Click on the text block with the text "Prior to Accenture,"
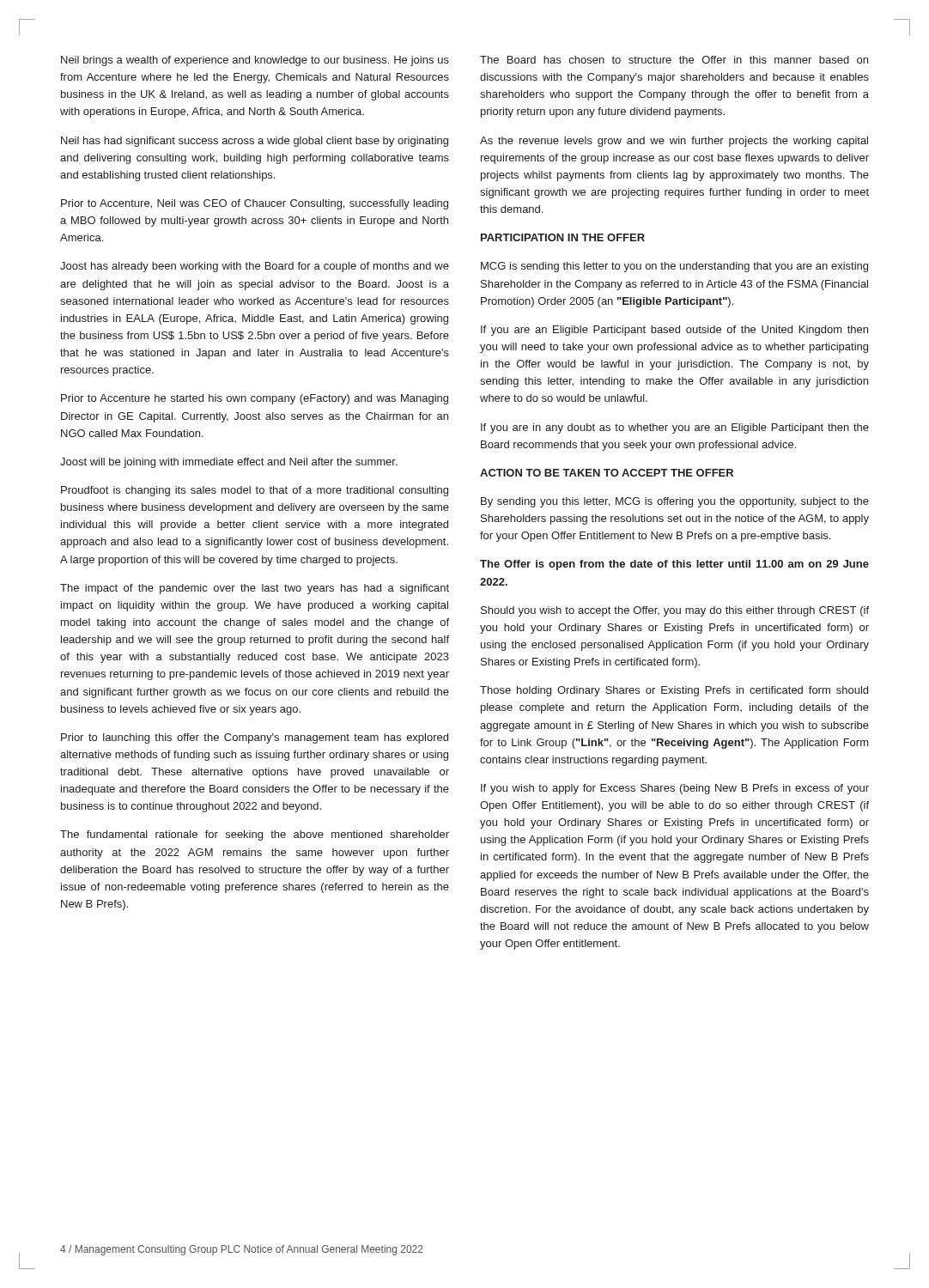The width and height of the screenshot is (929, 1288). (x=255, y=221)
